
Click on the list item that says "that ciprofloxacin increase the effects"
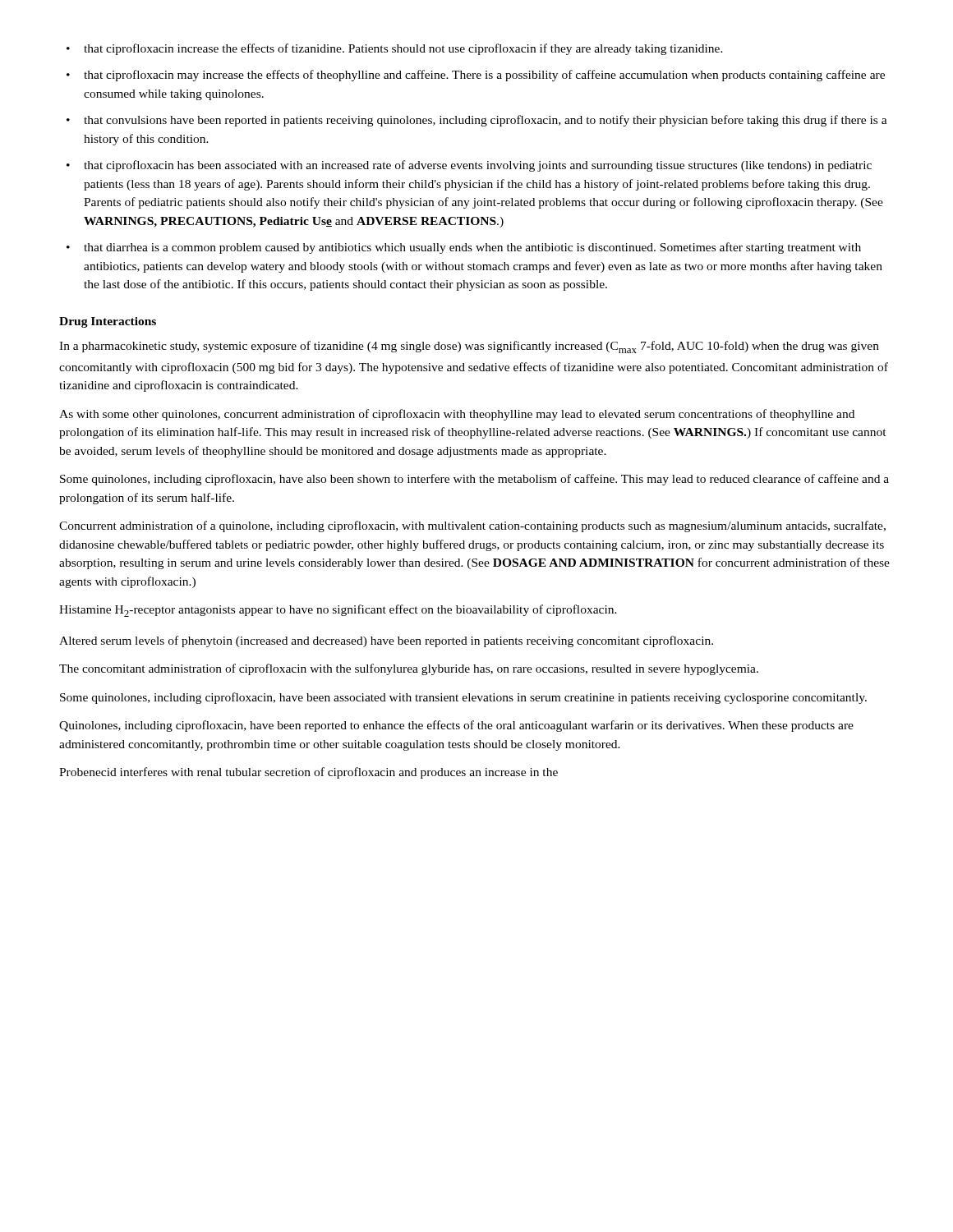pyautogui.click(x=489, y=49)
